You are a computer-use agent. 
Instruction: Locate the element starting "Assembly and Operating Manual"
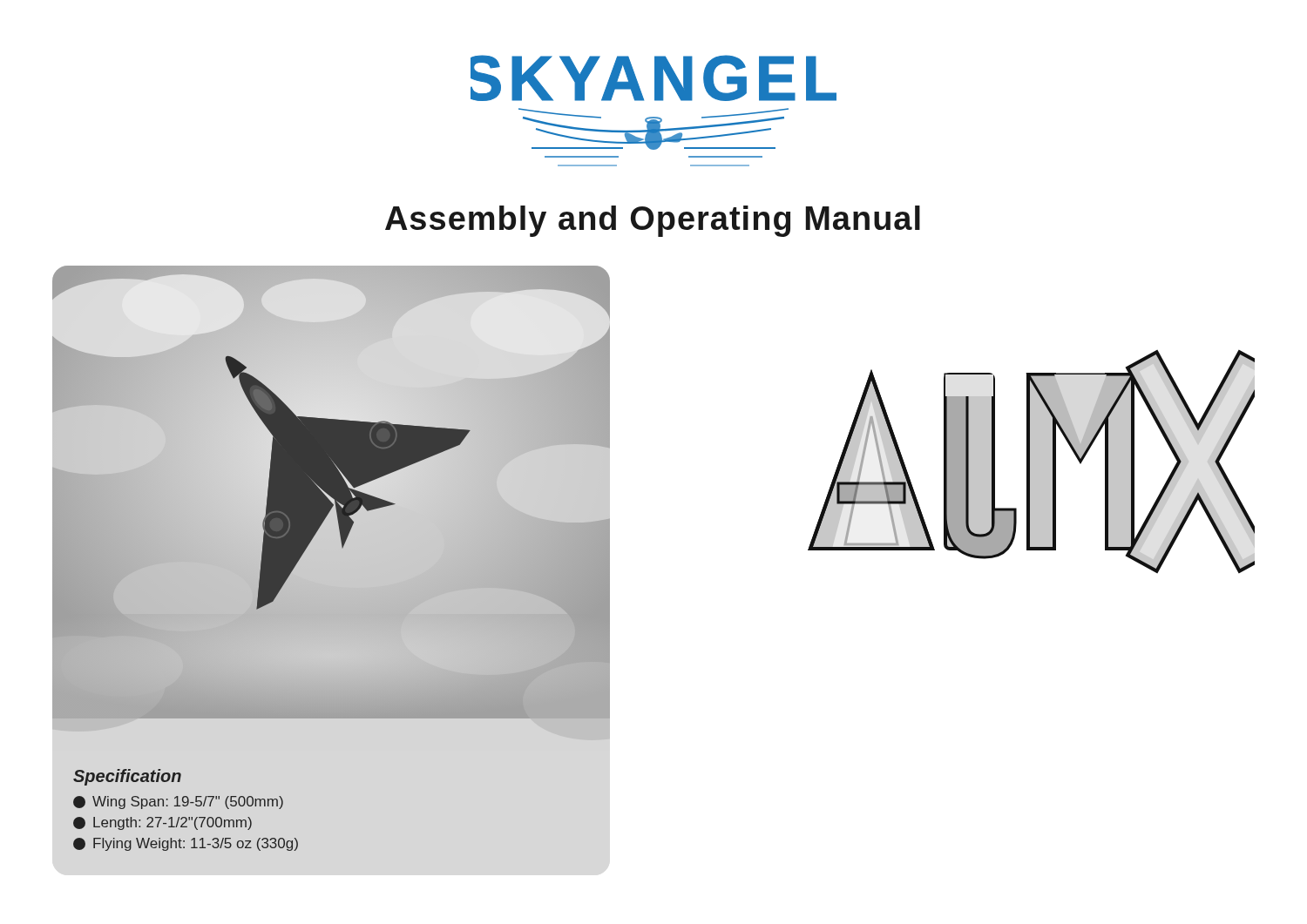click(654, 219)
